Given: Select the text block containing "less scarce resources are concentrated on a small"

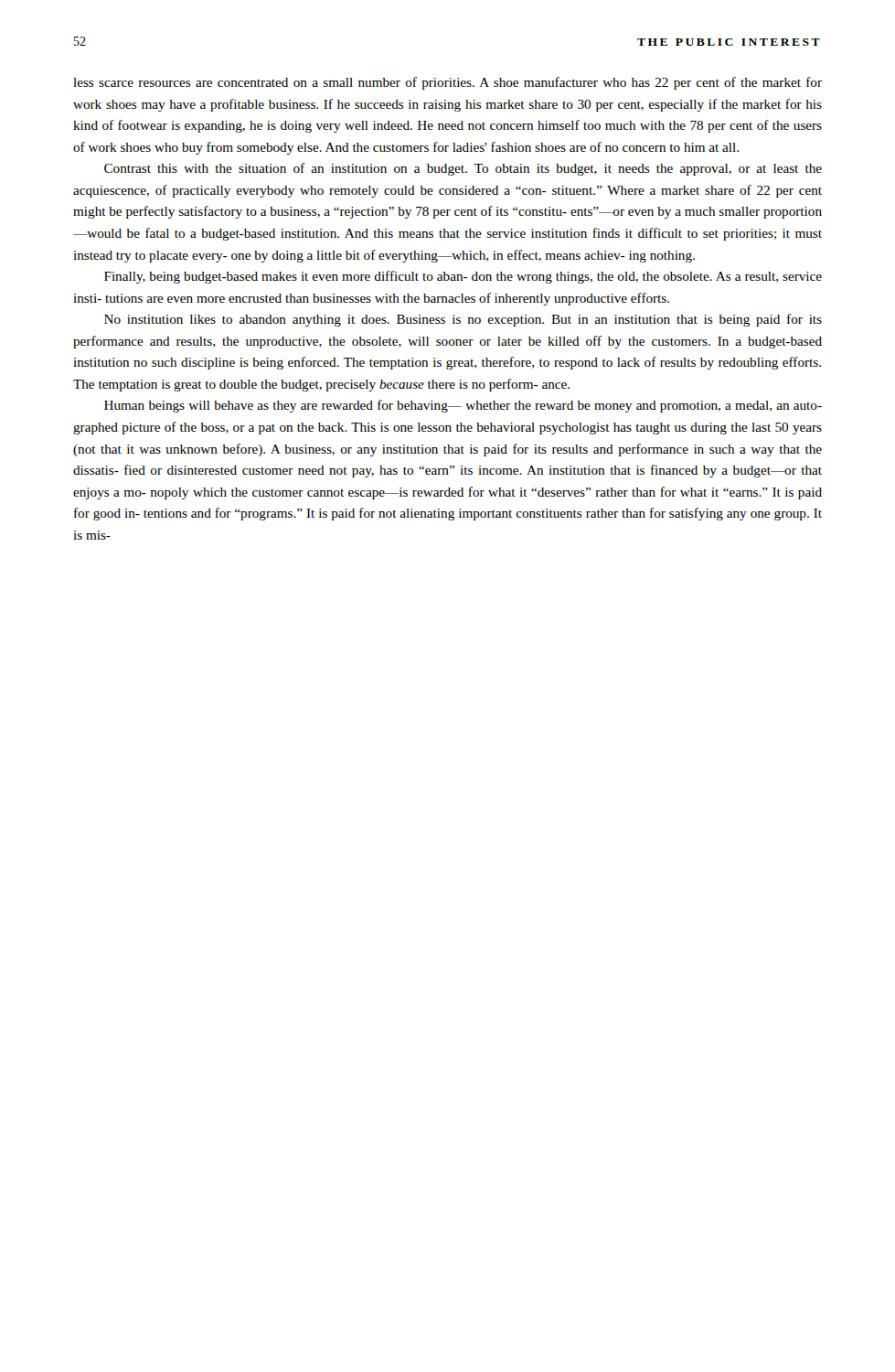Looking at the screenshot, I should [448, 308].
